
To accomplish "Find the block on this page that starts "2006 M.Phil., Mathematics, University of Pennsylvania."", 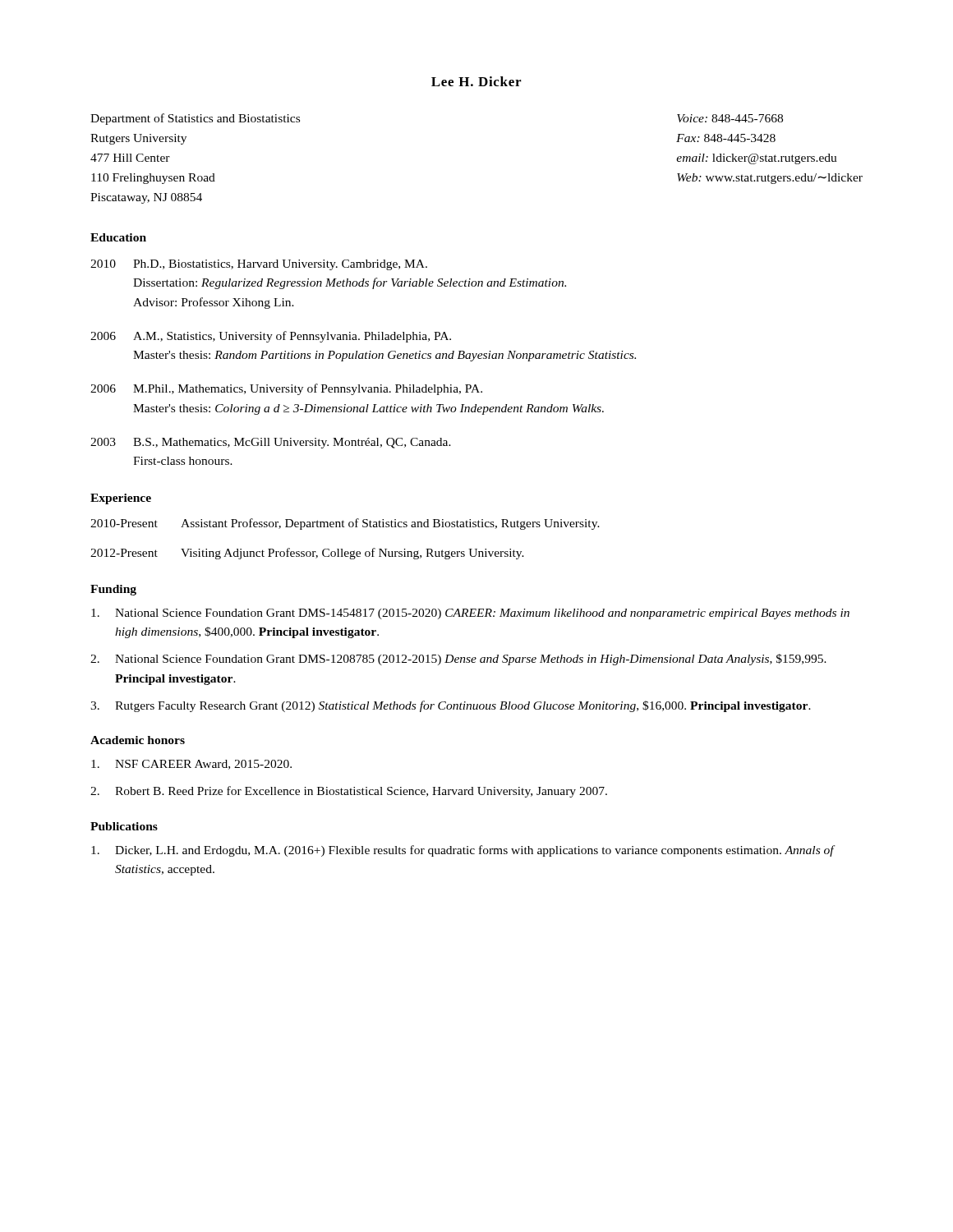I will click(476, 398).
